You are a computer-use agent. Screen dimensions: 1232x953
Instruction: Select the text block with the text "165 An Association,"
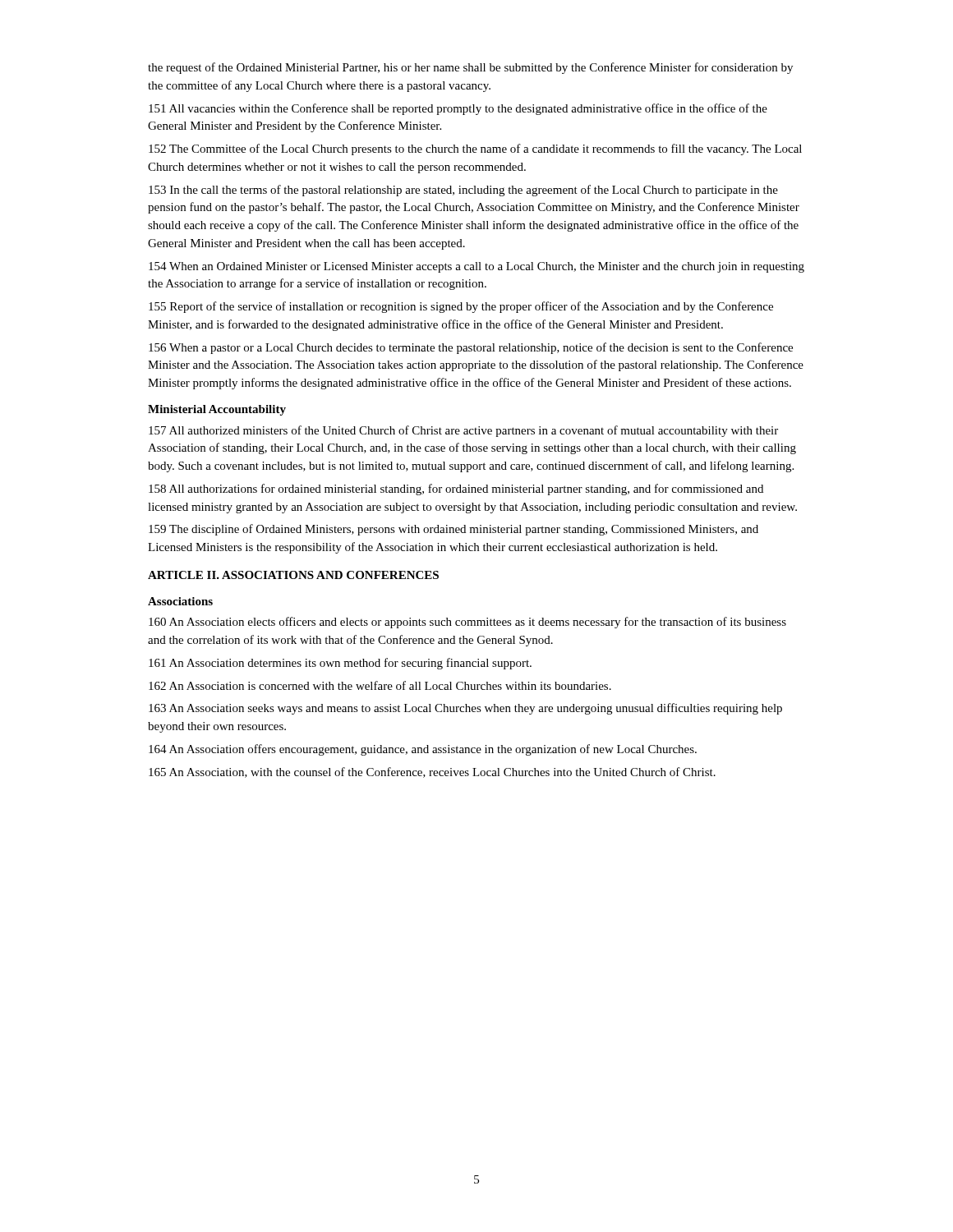tap(432, 772)
